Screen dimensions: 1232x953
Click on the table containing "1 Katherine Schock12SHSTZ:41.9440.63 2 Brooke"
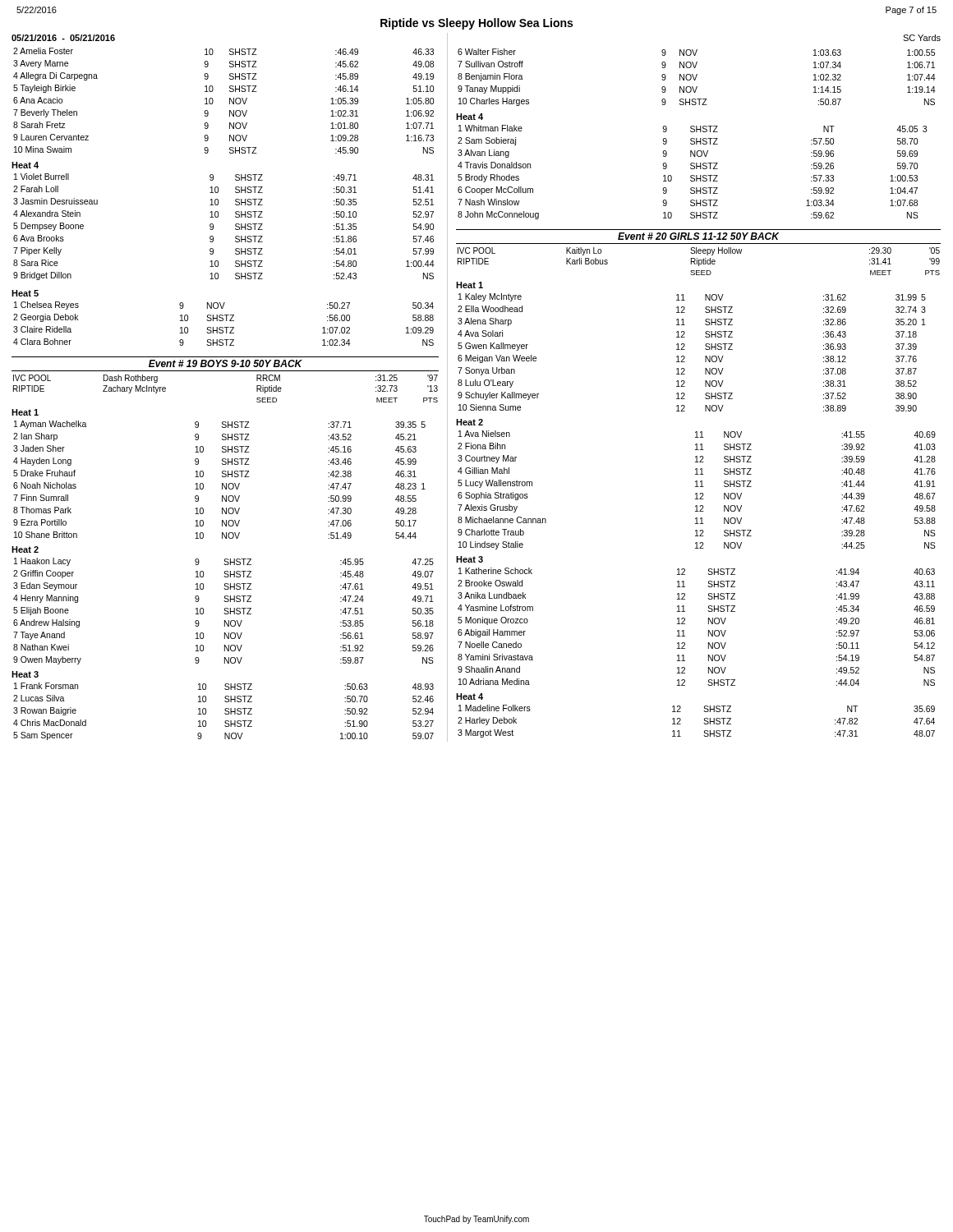coord(698,627)
